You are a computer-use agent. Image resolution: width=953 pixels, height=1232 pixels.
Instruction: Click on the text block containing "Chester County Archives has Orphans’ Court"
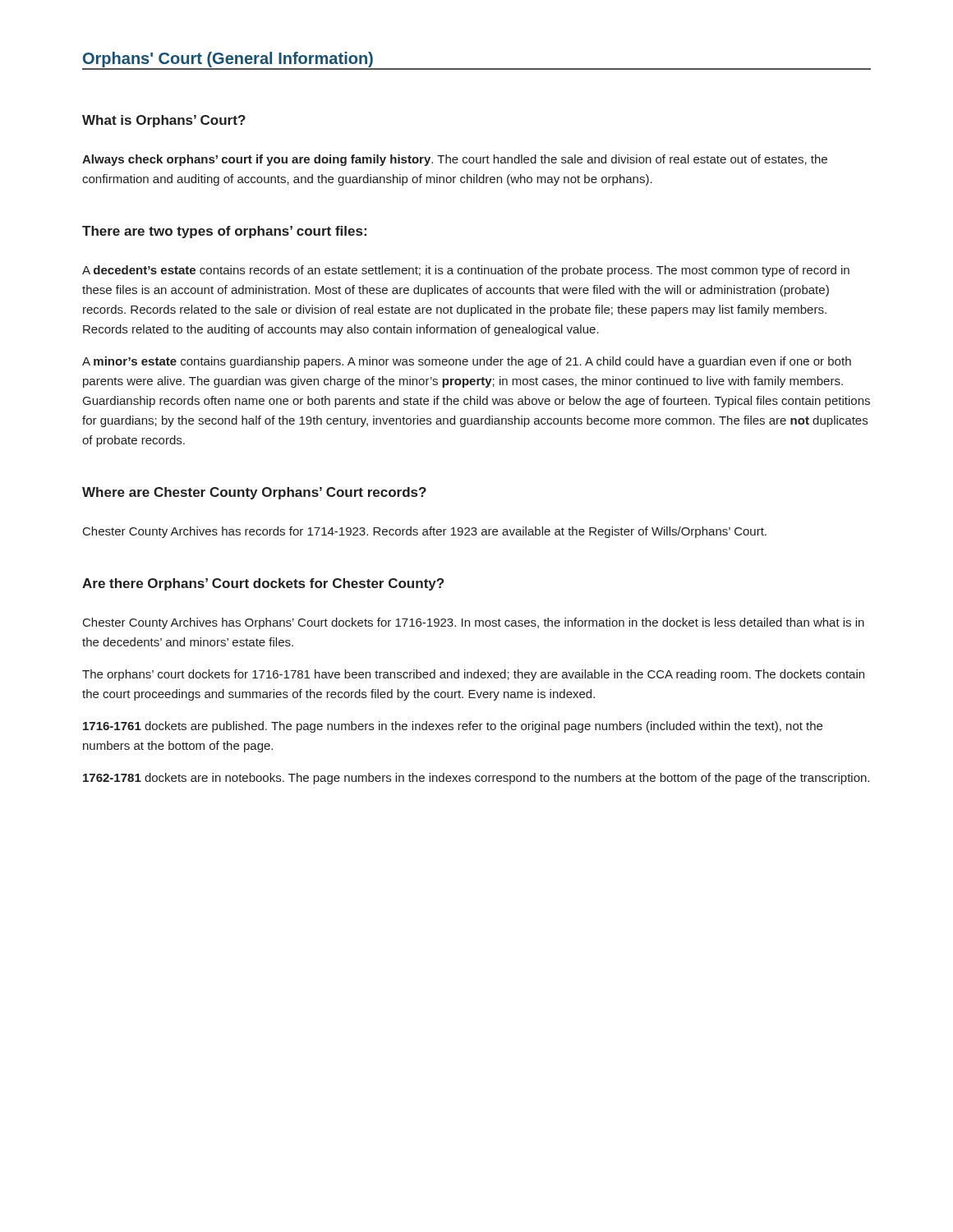pyautogui.click(x=476, y=632)
